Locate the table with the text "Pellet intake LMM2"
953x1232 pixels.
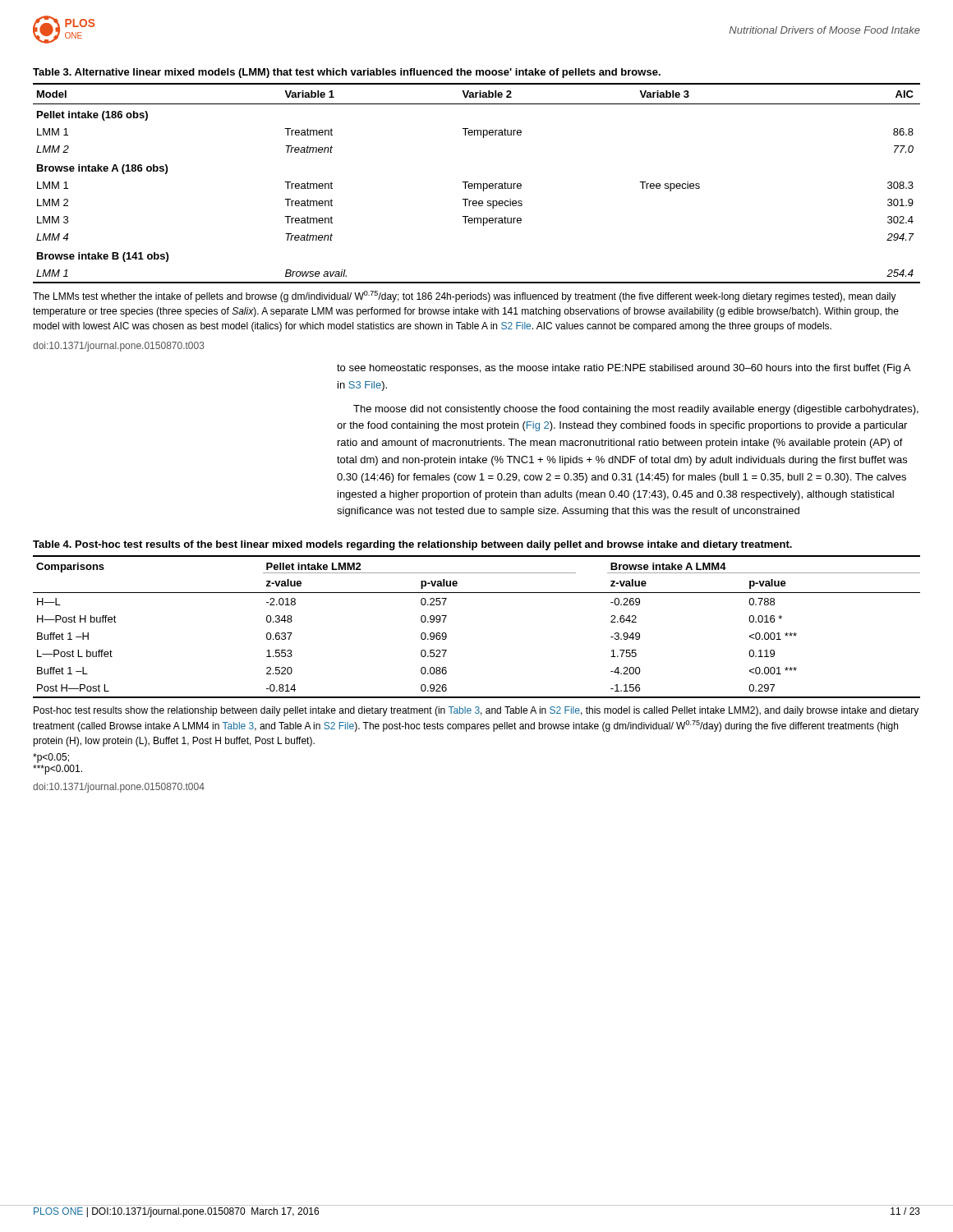point(476,627)
